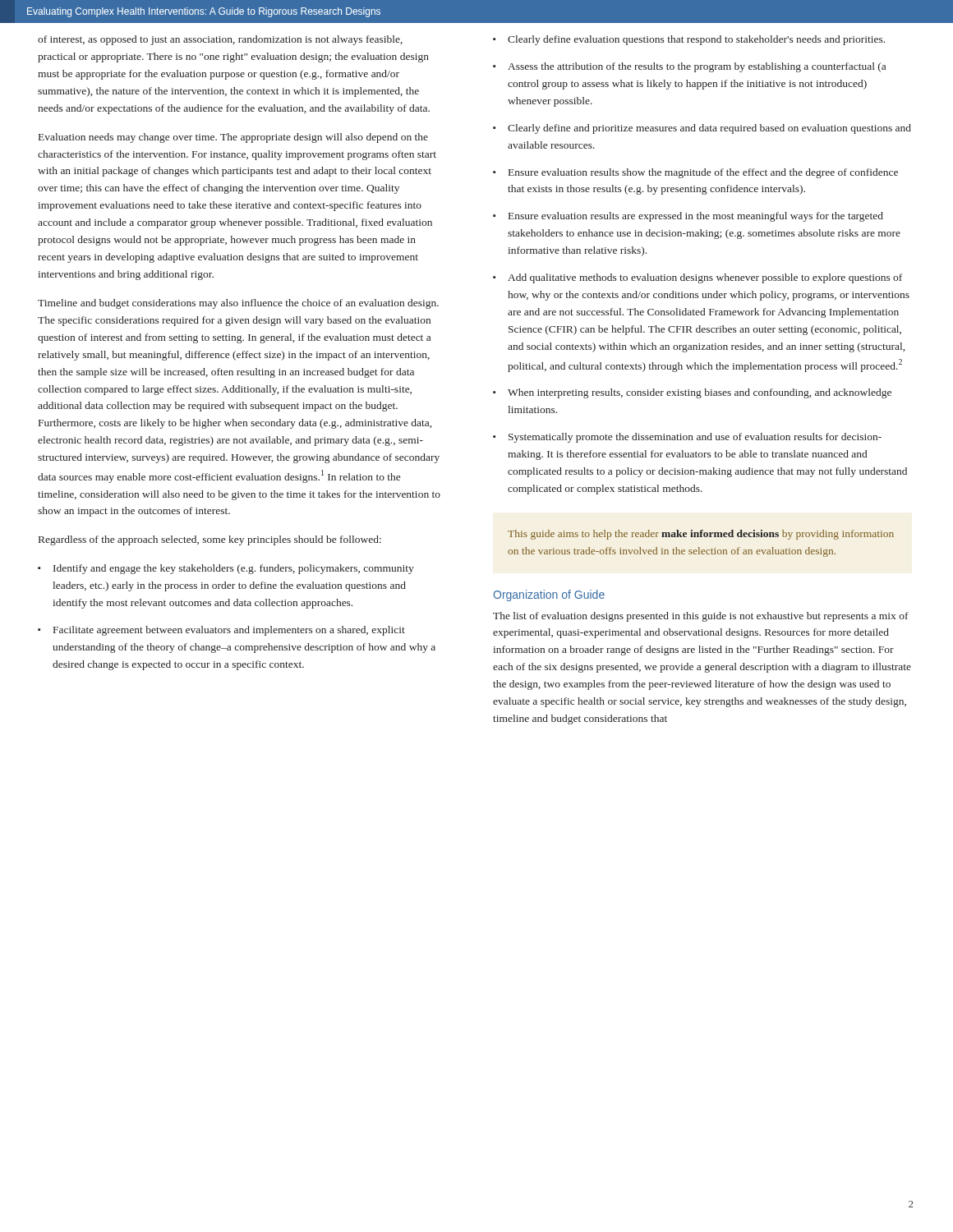Viewport: 953px width, 1232px height.
Task: Find the list item containing "Ensure evaluation results are expressed in the most"
Action: coord(702,234)
